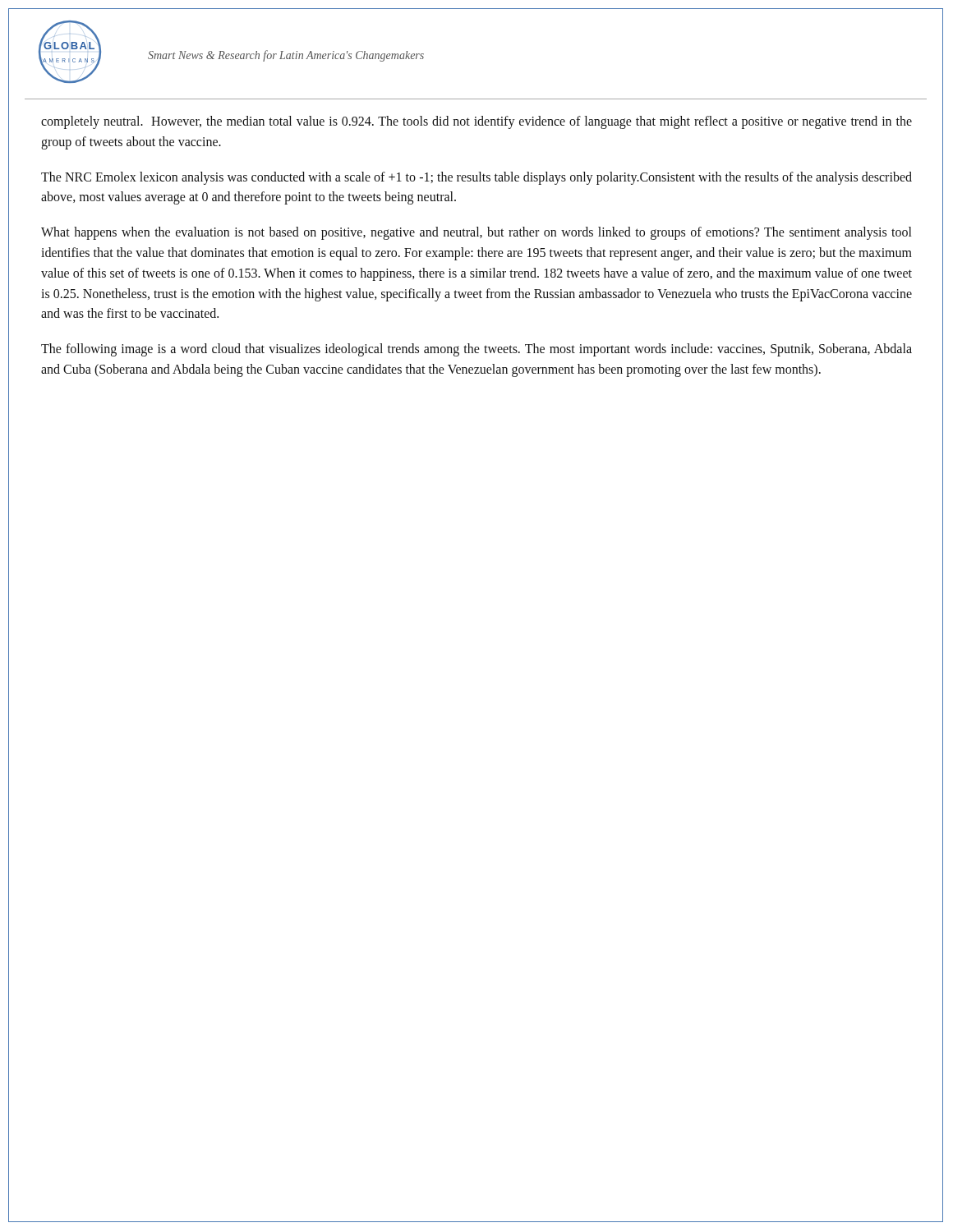Find the text starting "The NRC Emolex lexicon analysis was"
Image resolution: width=953 pixels, height=1232 pixels.
[476, 187]
